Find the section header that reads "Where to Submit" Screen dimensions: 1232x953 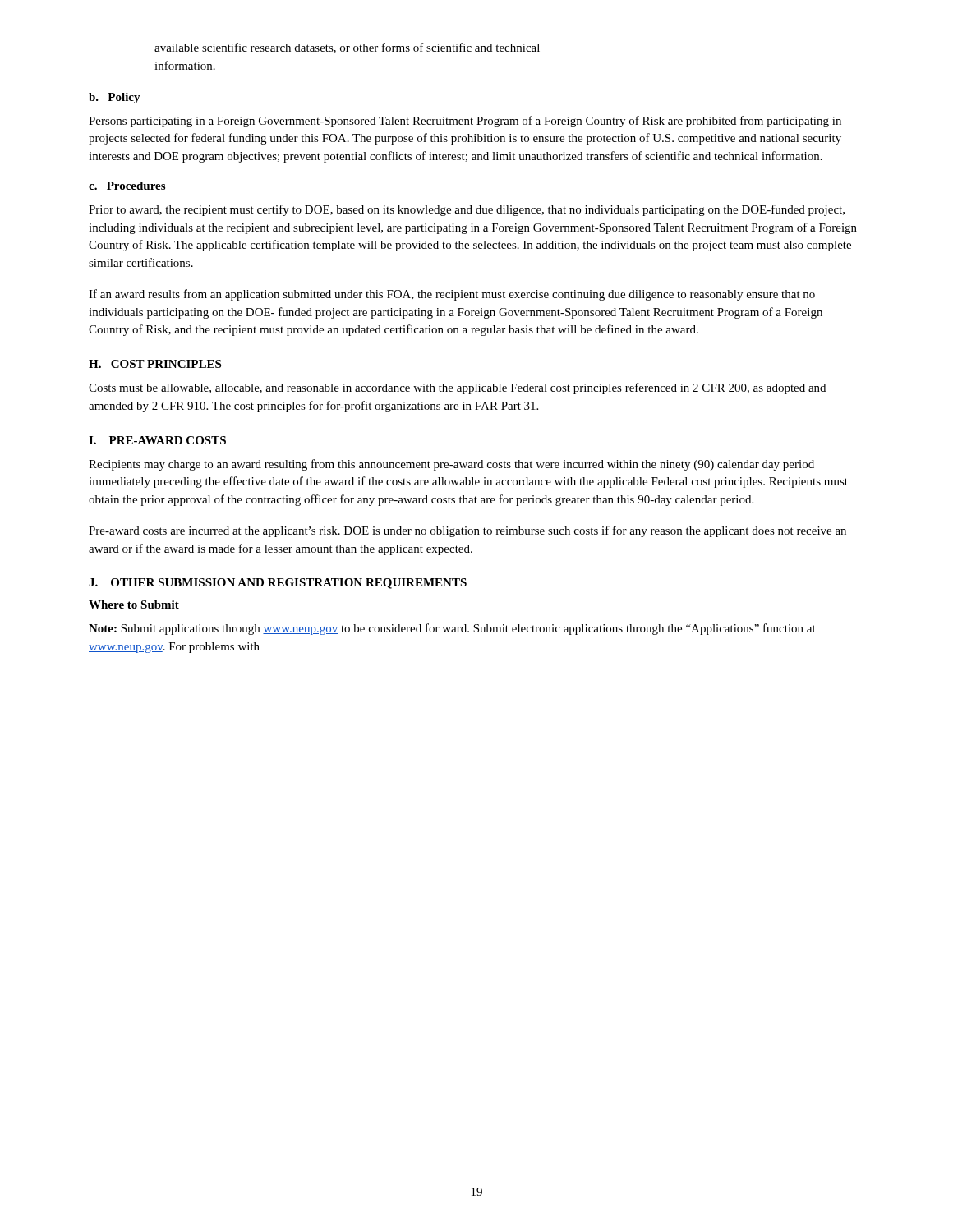coord(134,605)
